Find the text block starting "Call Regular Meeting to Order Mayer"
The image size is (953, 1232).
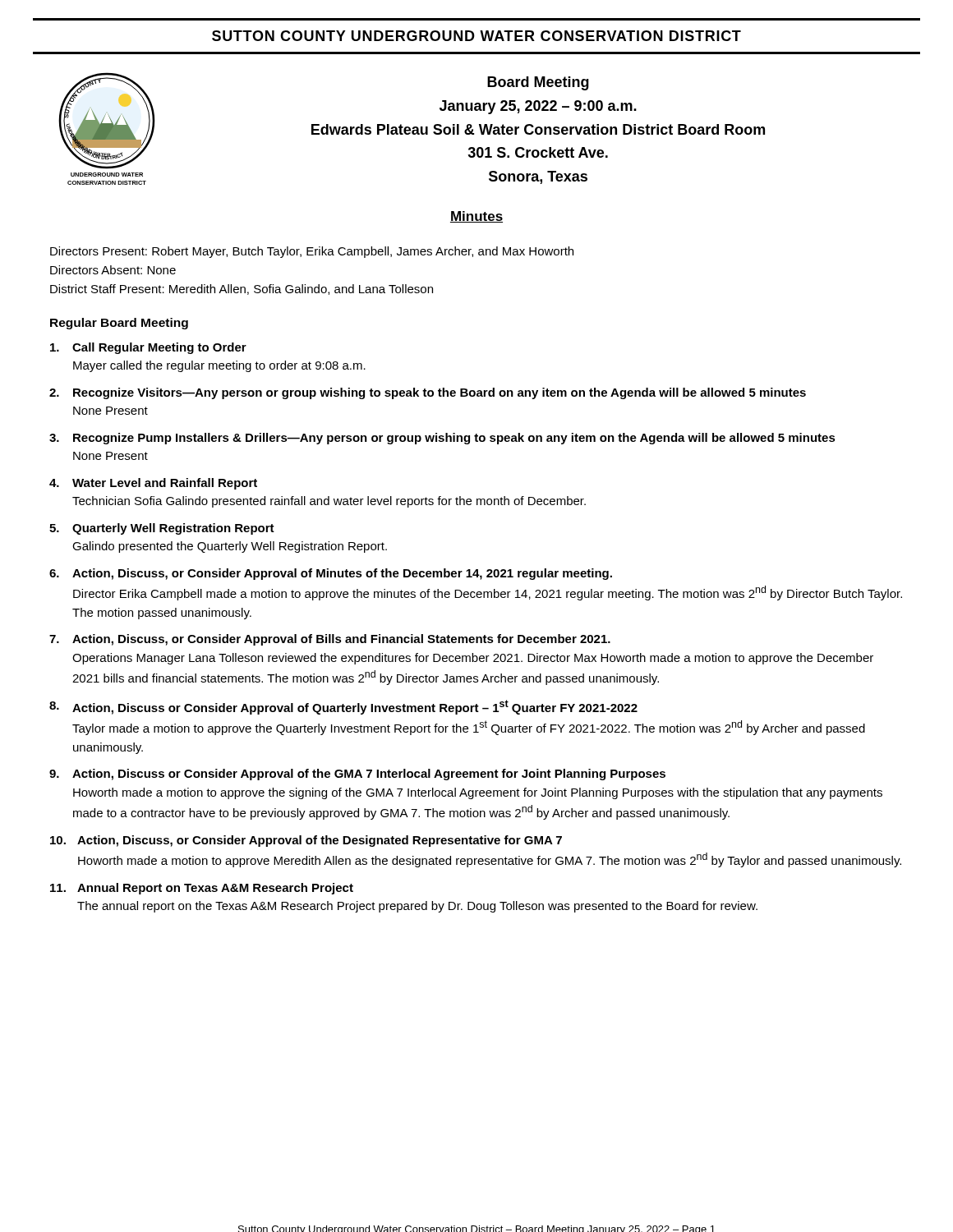[x=208, y=357]
